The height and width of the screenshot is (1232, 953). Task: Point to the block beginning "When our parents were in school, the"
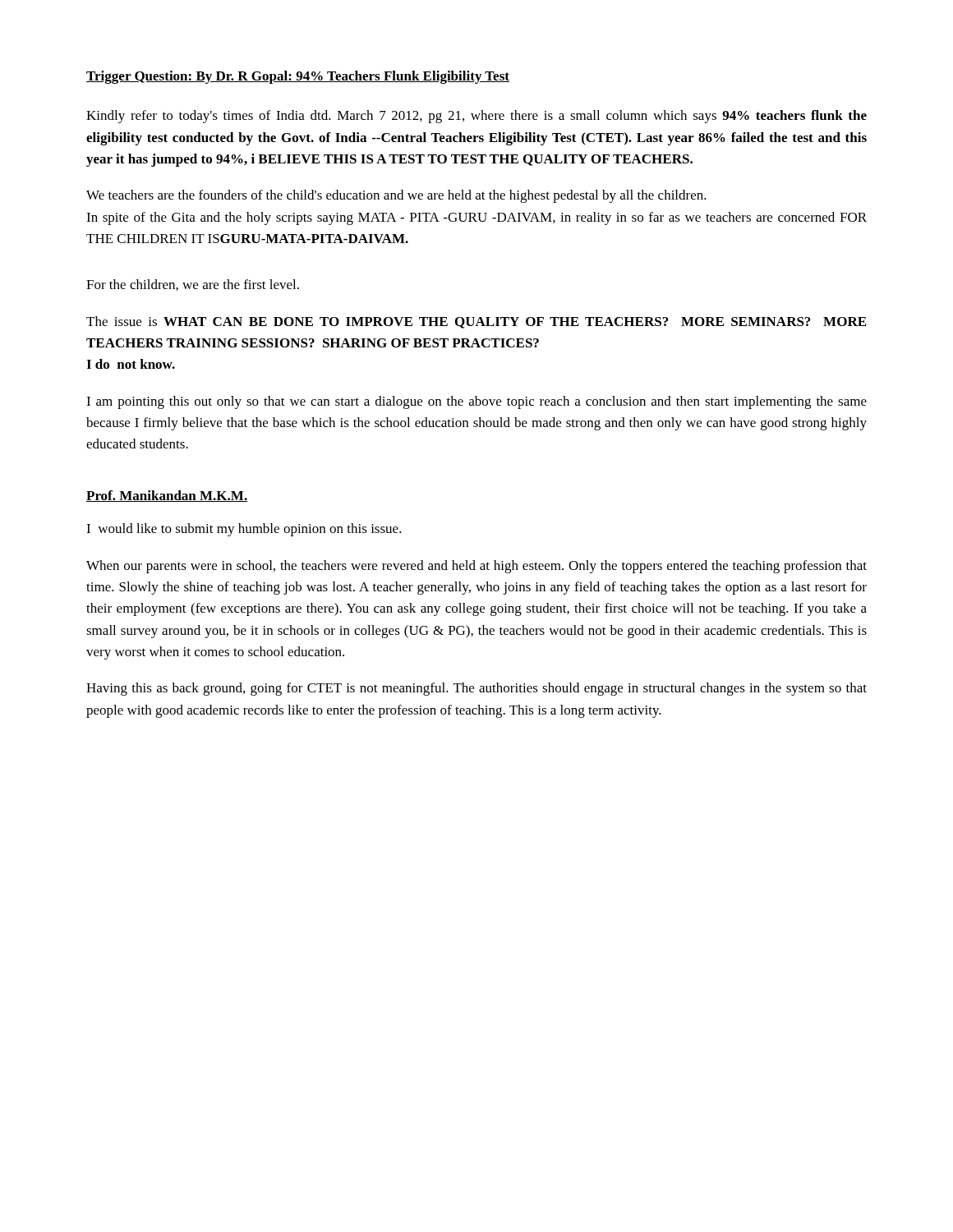point(476,609)
